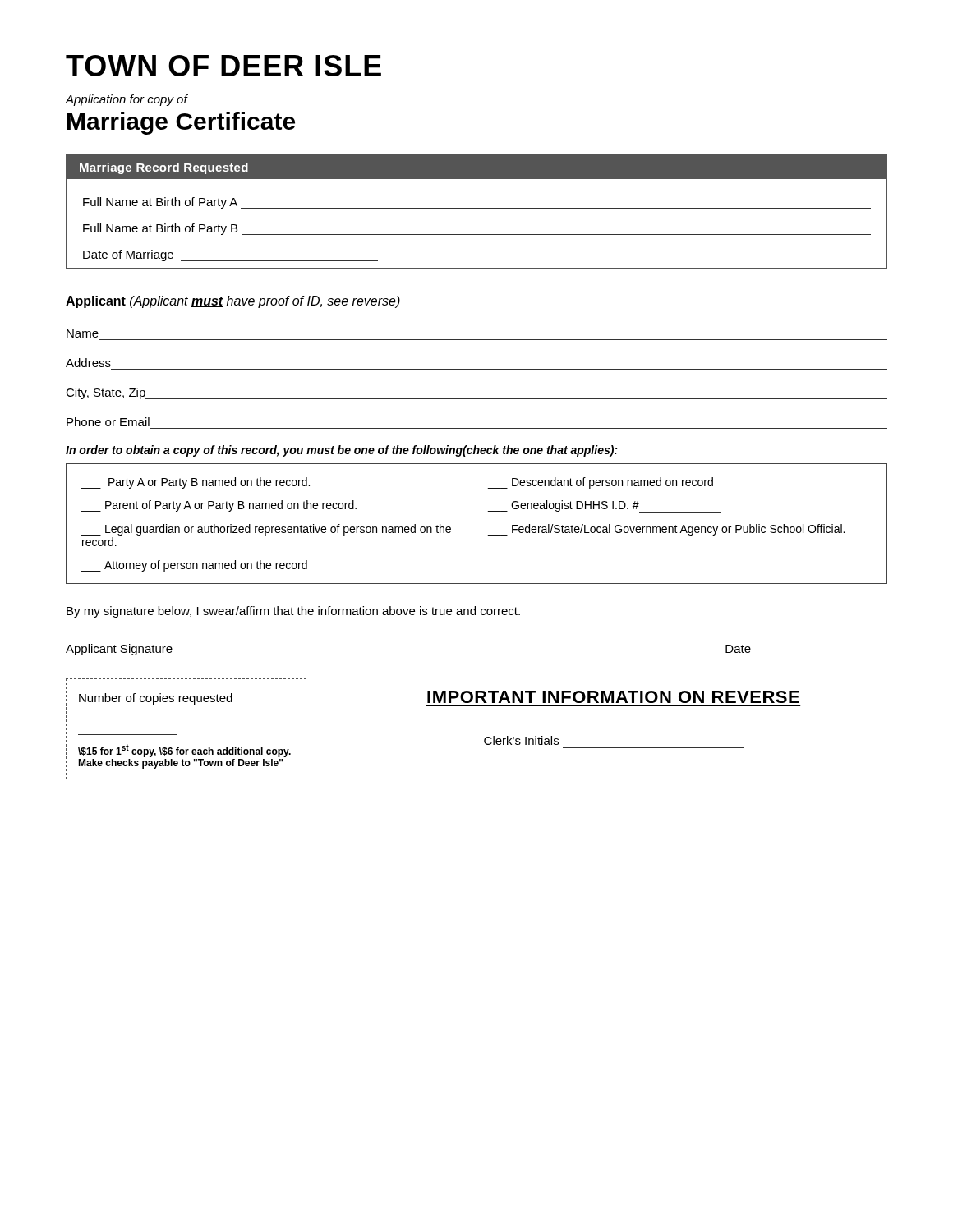Select the block starting "In order to obtain"
953x1232 pixels.
[342, 450]
